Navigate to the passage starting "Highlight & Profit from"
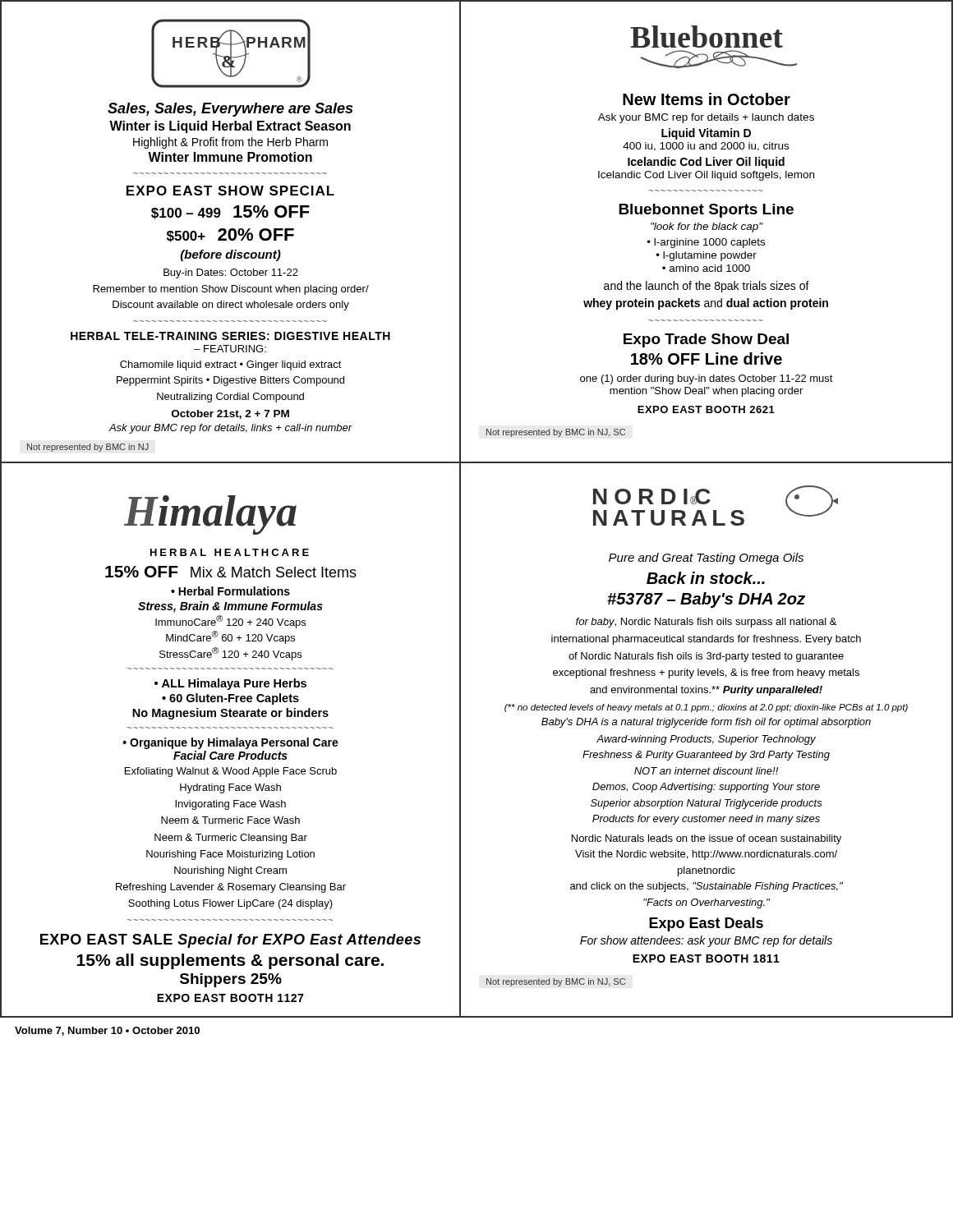This screenshot has height=1232, width=953. point(230,142)
